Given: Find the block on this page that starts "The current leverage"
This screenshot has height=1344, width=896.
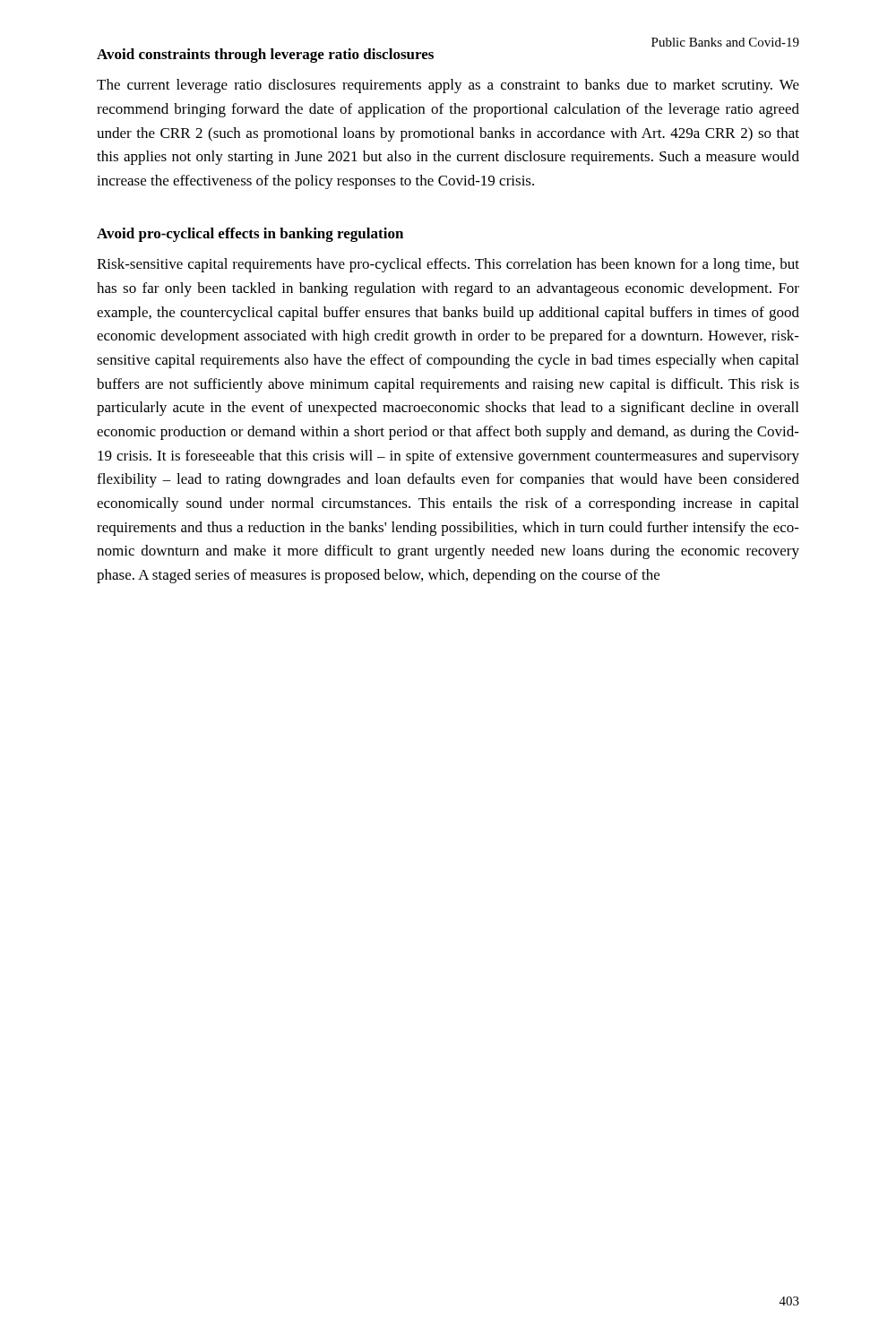Looking at the screenshot, I should tap(448, 133).
